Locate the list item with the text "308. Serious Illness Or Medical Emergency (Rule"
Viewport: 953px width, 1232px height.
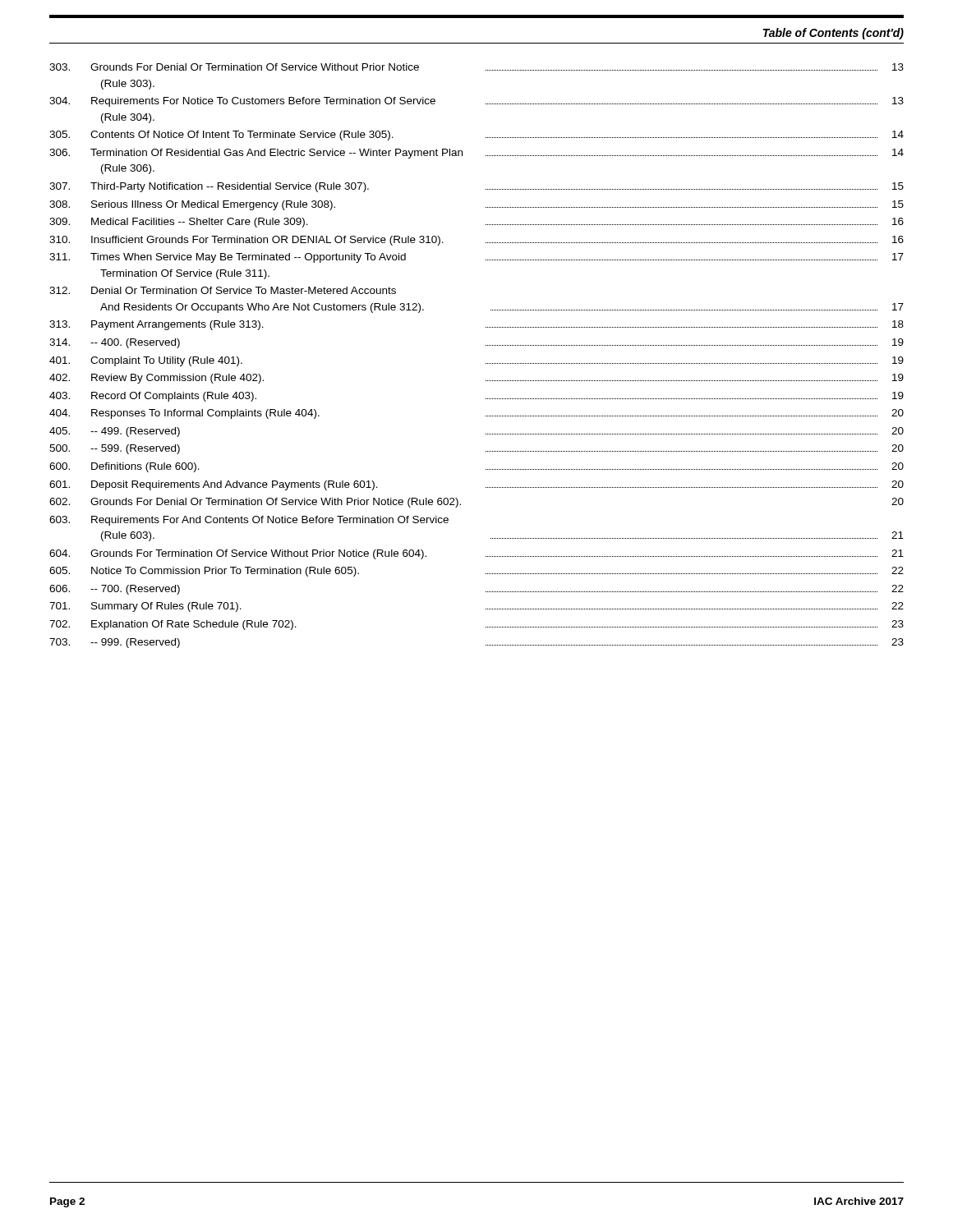click(x=476, y=204)
